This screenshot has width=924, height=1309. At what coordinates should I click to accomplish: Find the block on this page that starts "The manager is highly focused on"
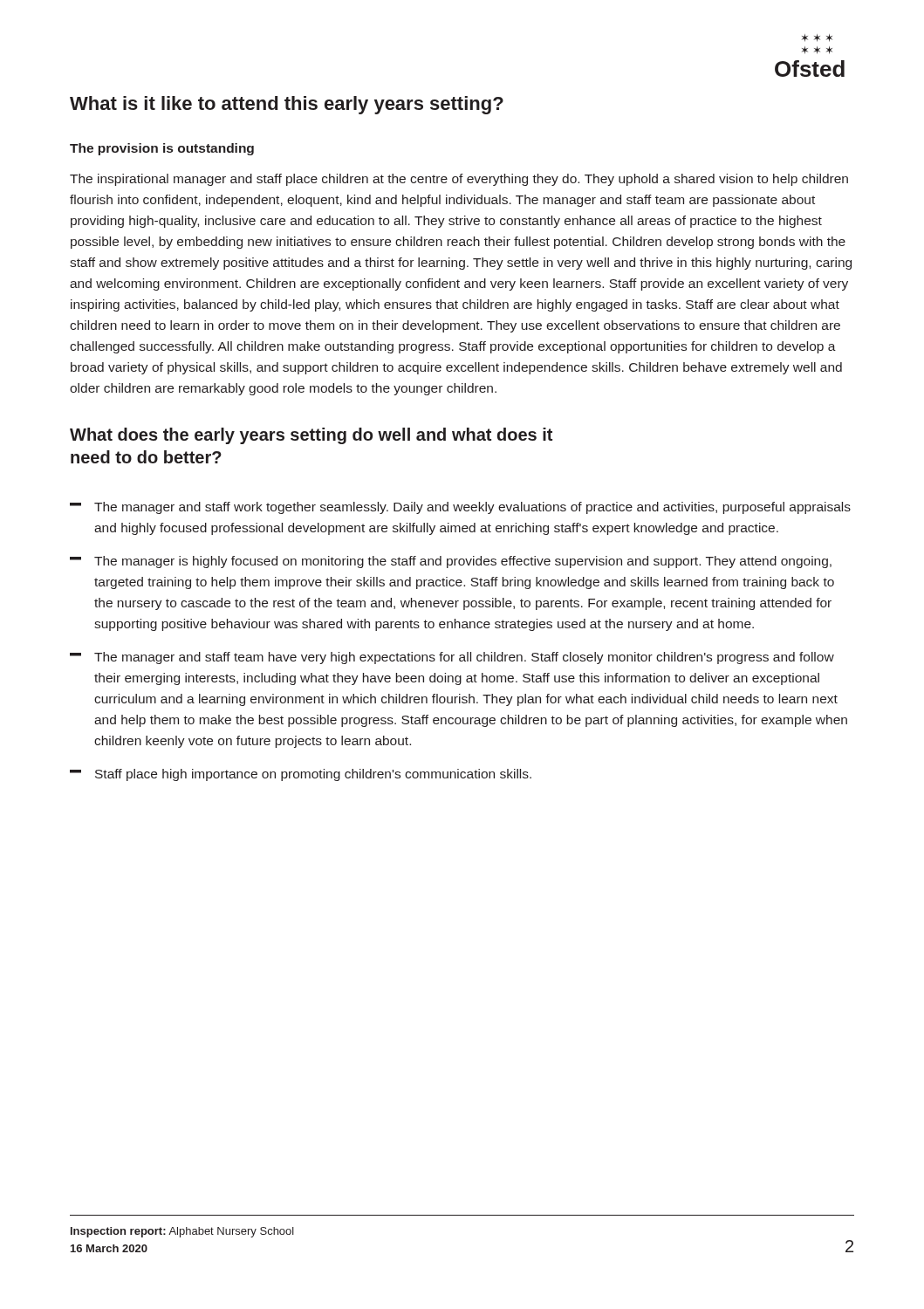pyautogui.click(x=462, y=592)
